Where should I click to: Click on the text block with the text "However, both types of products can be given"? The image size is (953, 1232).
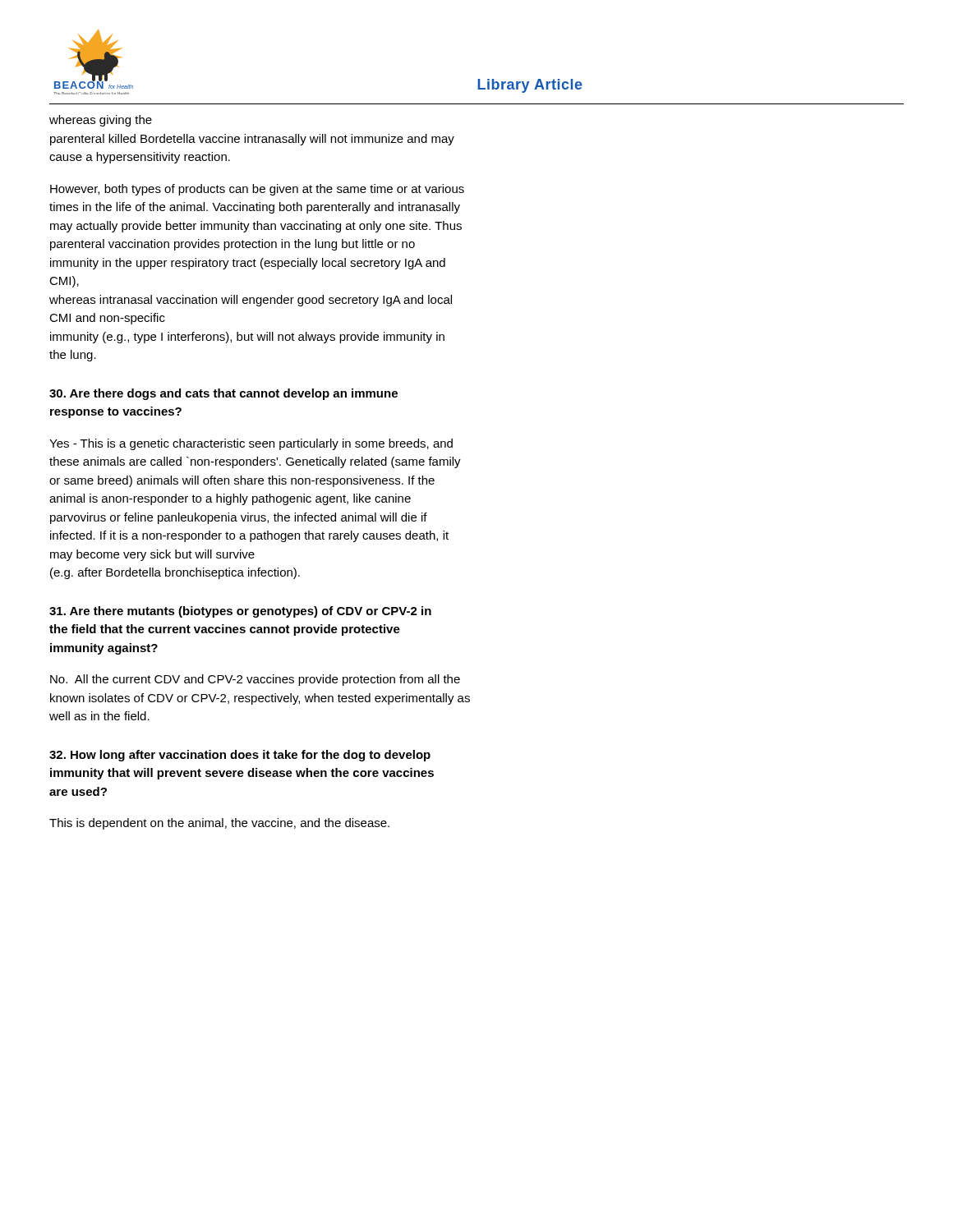point(257,271)
